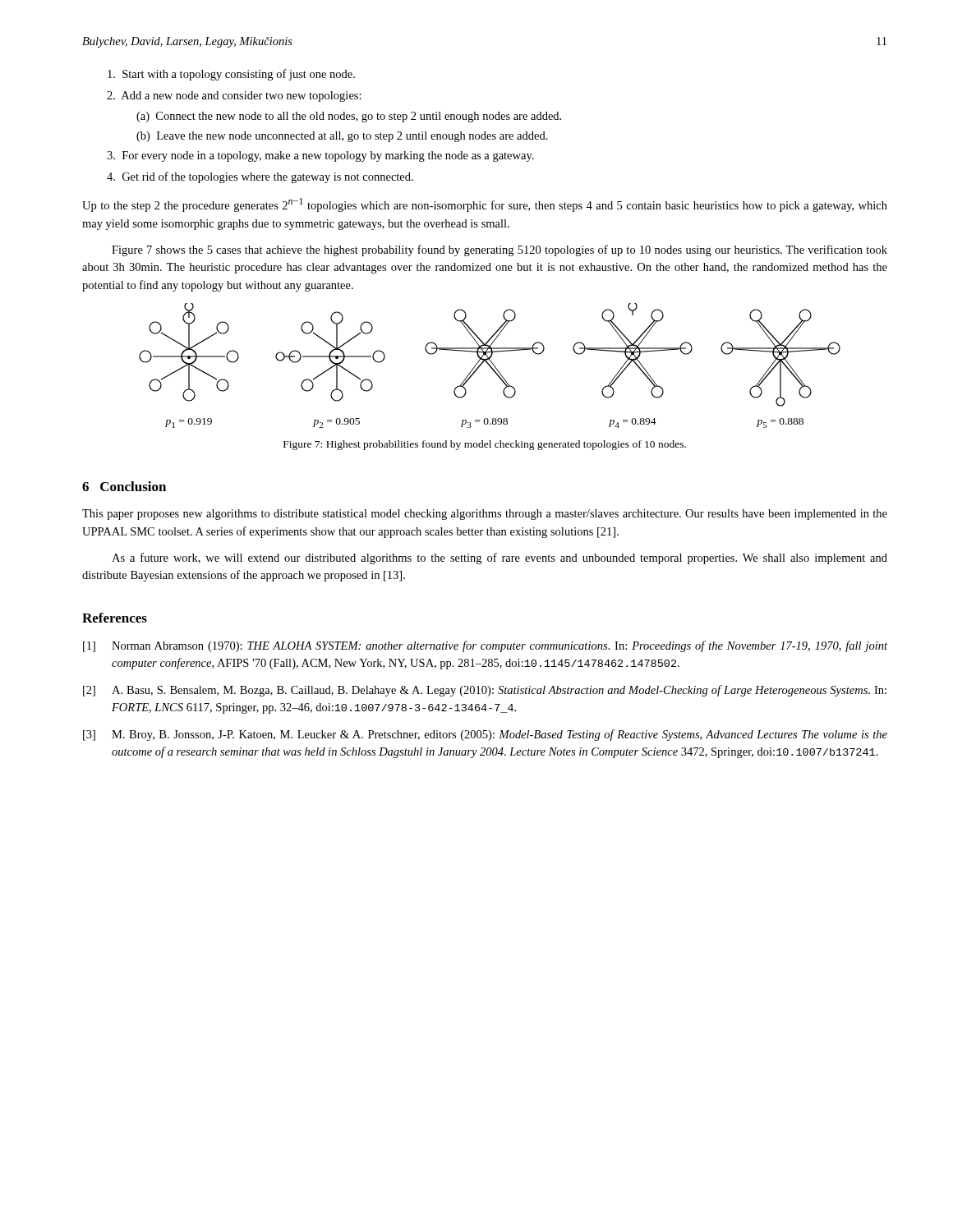Locate the list item that says "Start with a topology consisting of just one"
This screenshot has width=953, height=1232.
(x=231, y=74)
